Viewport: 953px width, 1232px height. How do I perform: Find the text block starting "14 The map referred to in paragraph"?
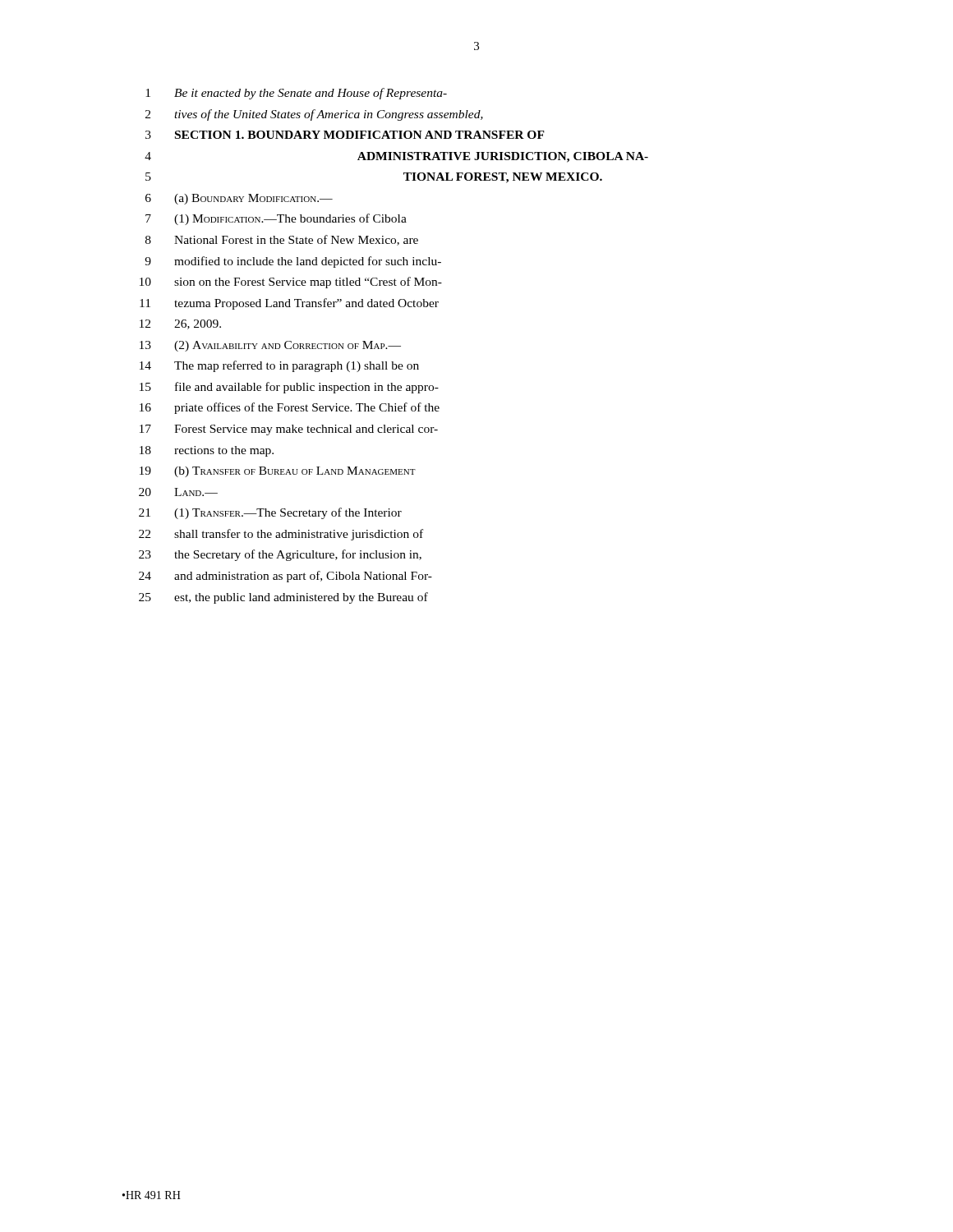tap(270, 366)
